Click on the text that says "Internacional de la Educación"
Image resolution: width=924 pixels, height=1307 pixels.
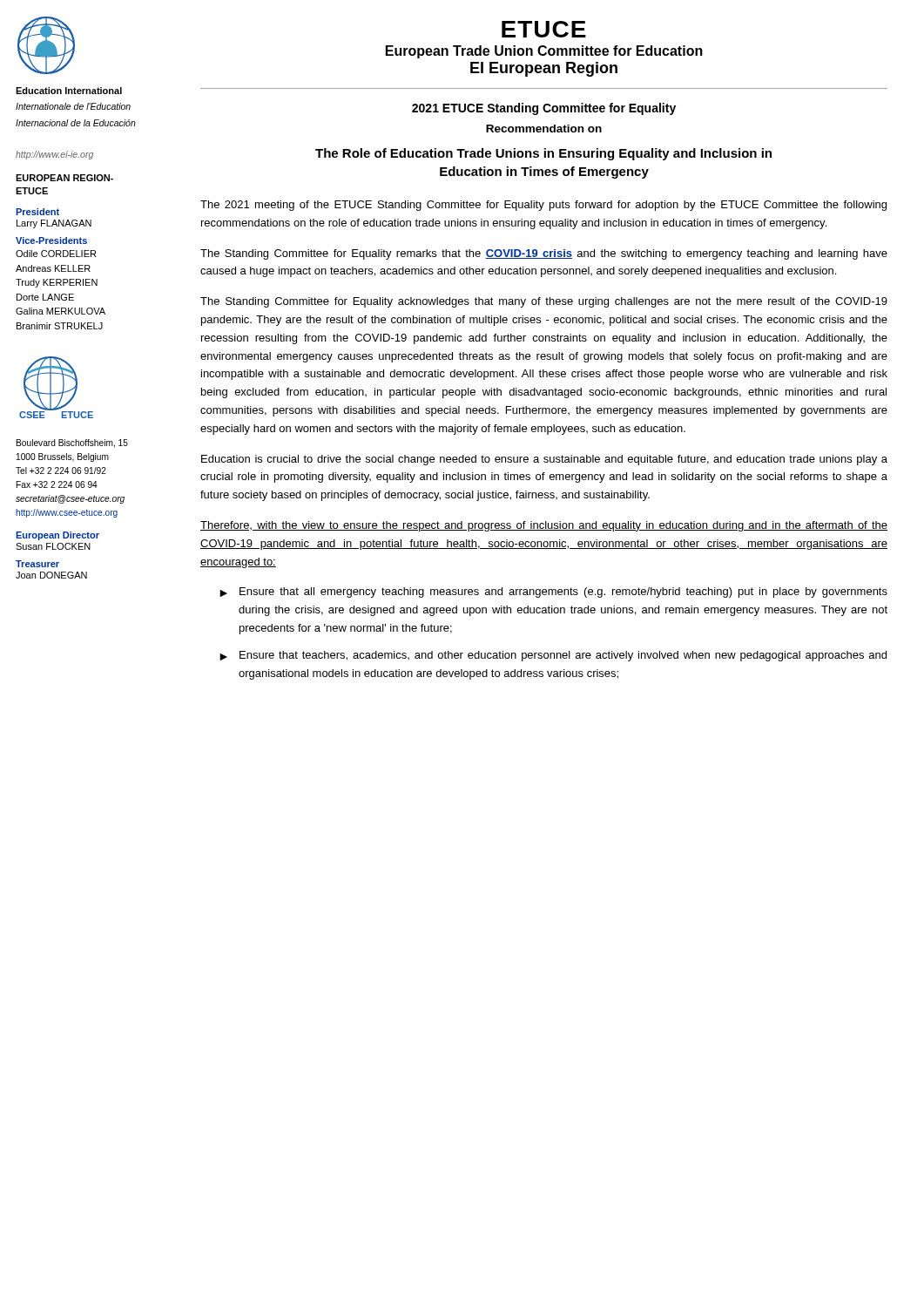point(76,123)
